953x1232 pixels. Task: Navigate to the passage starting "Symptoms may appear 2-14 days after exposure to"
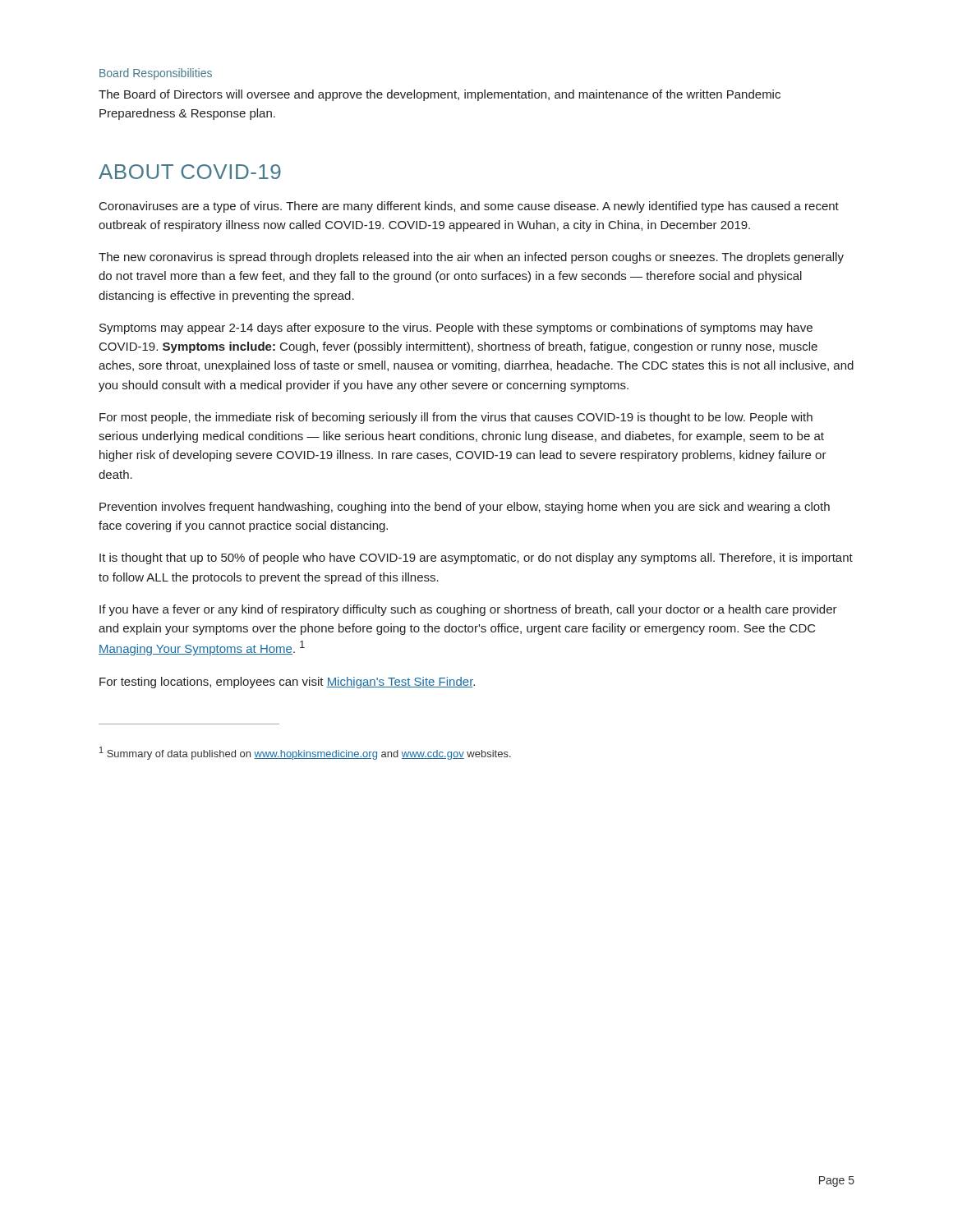point(476,356)
